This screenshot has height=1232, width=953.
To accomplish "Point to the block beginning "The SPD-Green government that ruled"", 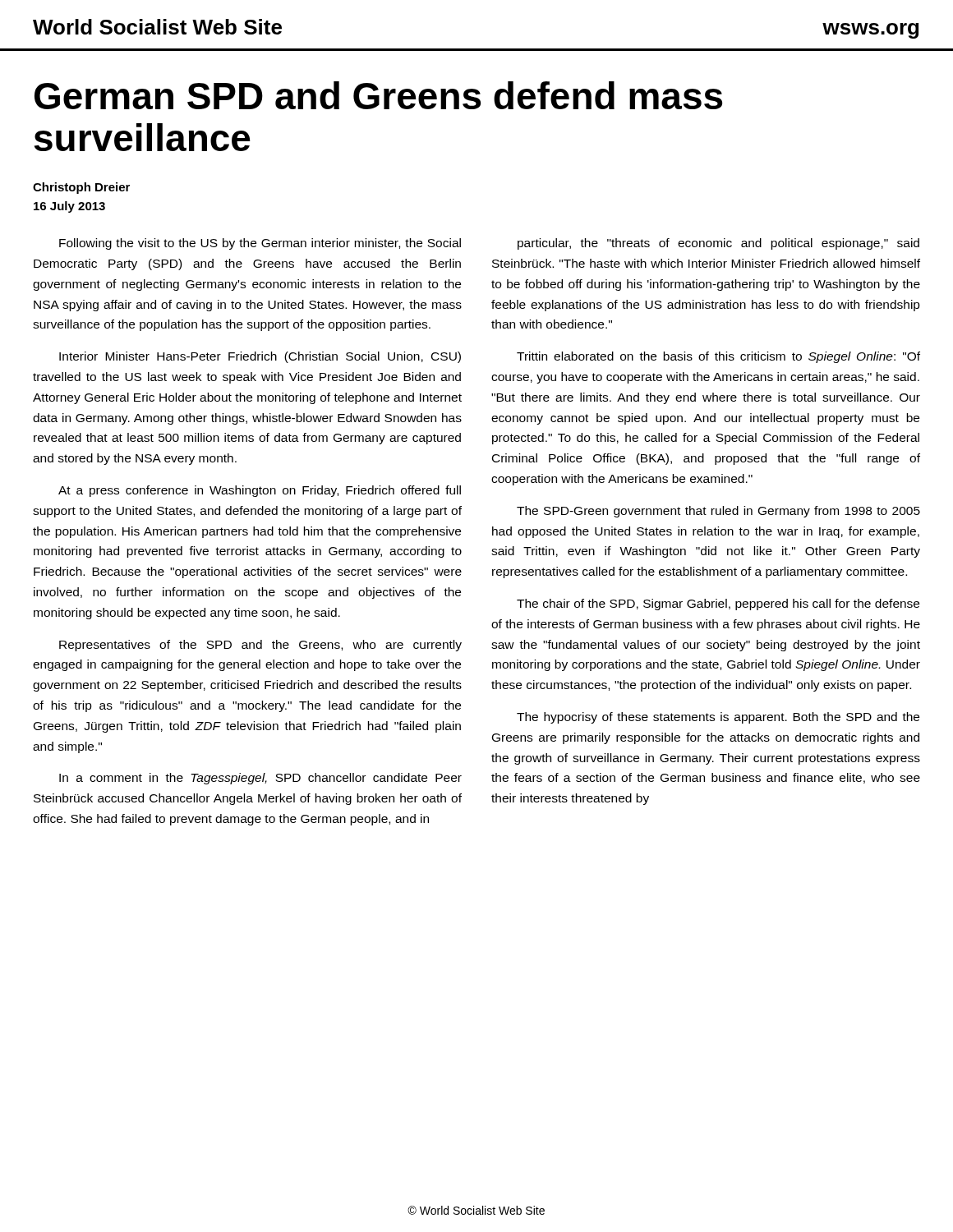I will (x=706, y=541).
